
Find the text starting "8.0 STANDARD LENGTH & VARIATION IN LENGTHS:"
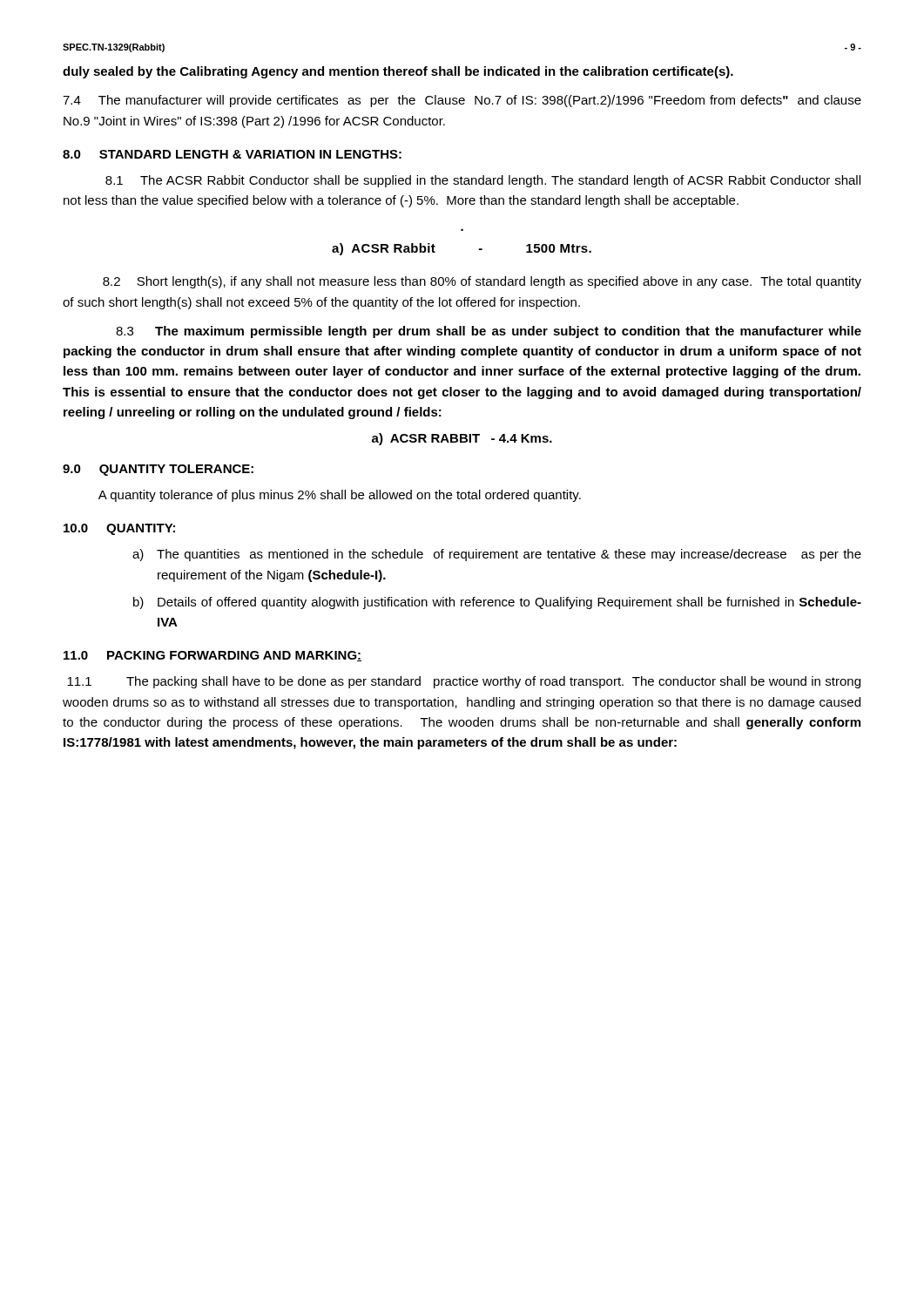(x=233, y=154)
